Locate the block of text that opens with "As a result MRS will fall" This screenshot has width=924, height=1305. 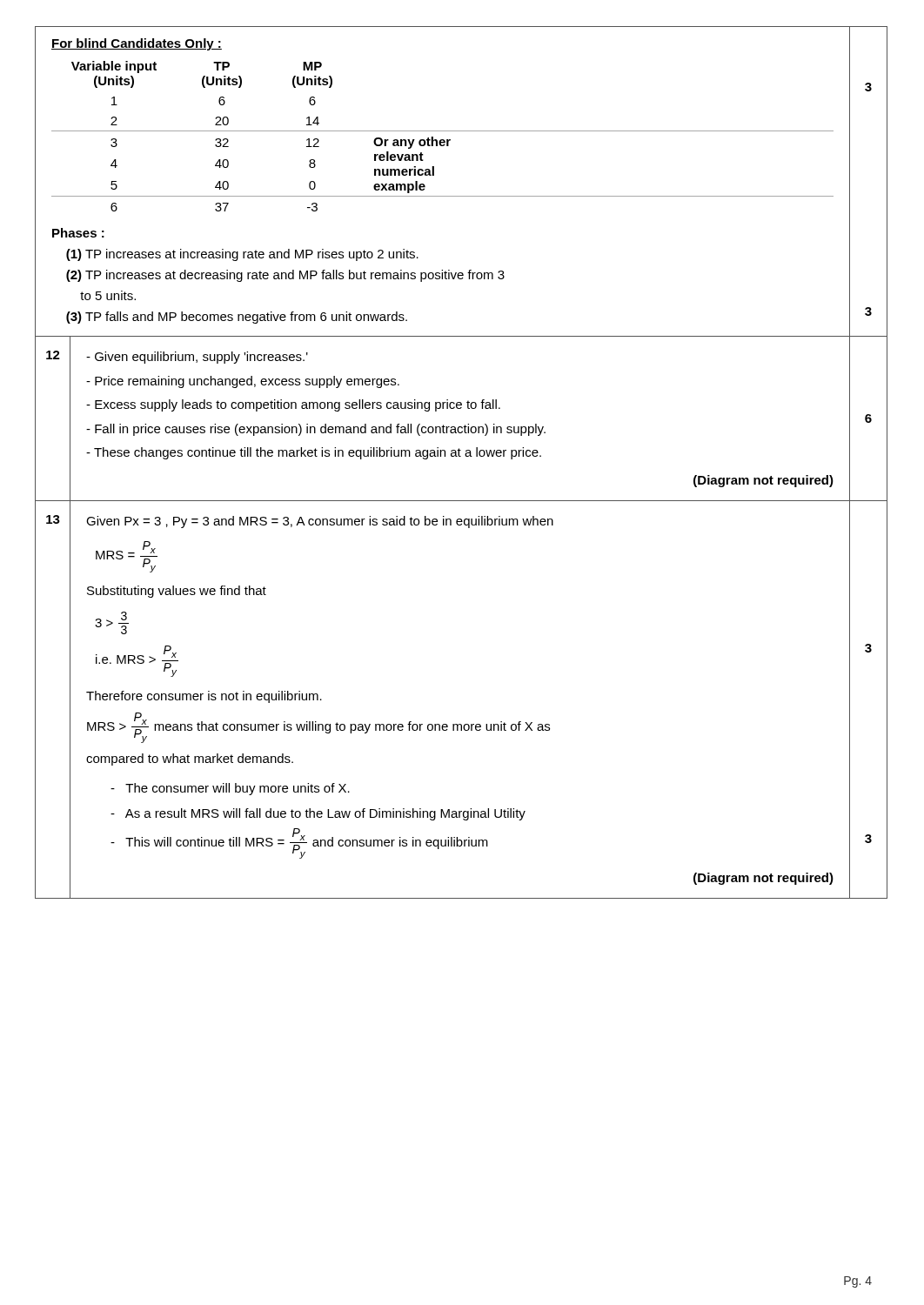coord(318,813)
